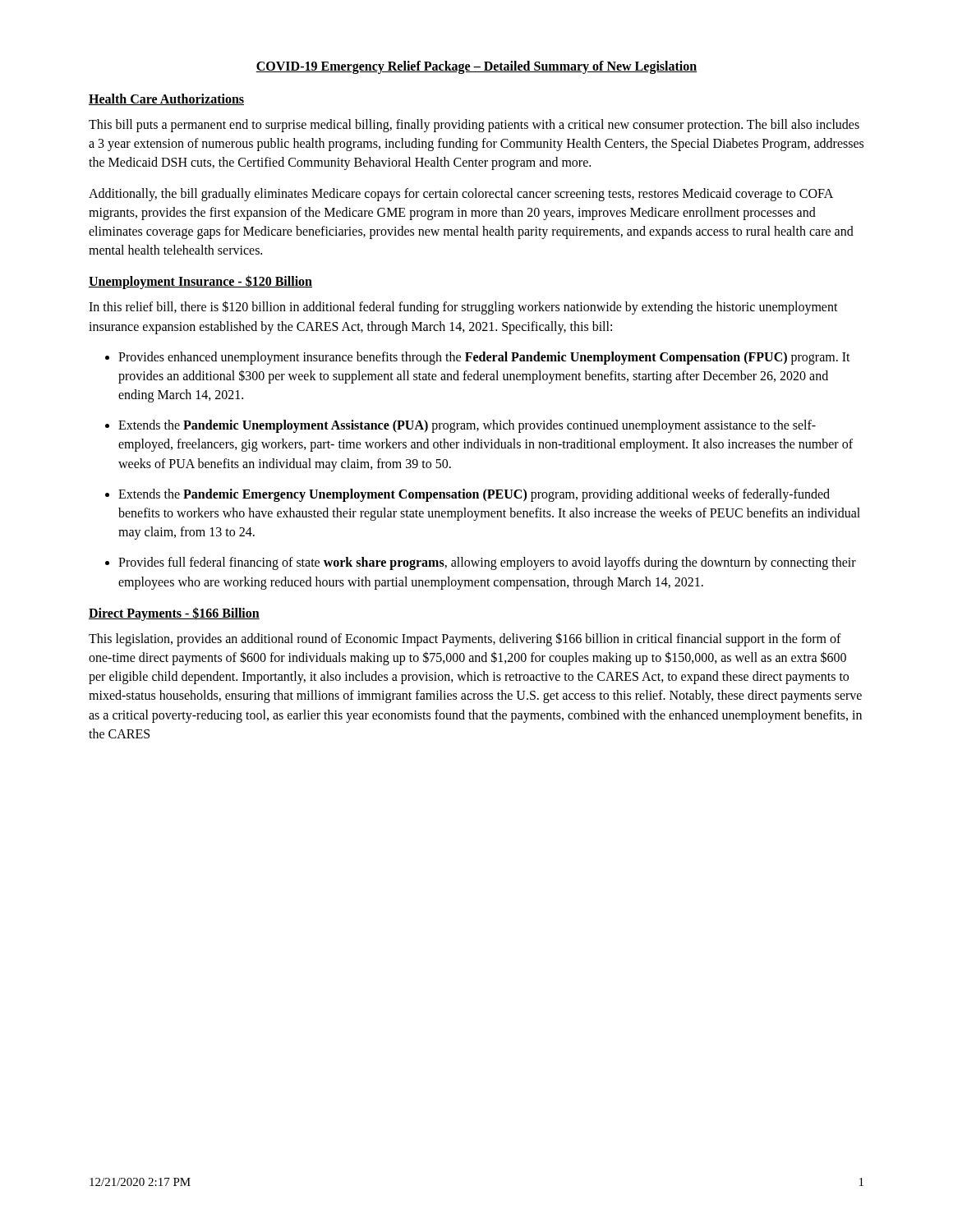Locate the section header that says "Health Care Authorizations"
Viewport: 953px width, 1232px height.
(166, 99)
